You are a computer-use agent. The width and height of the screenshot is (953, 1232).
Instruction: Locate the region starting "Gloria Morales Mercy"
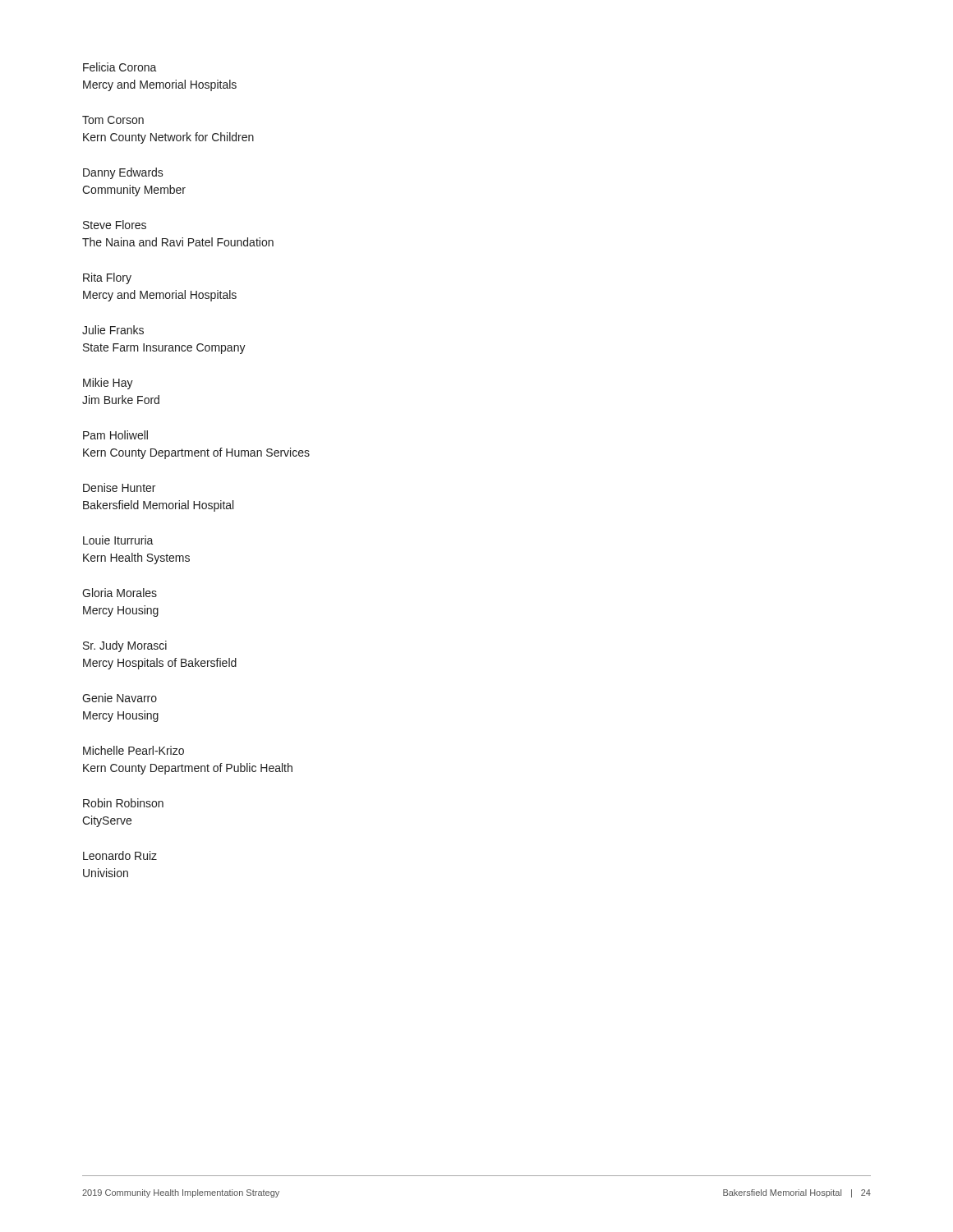(120, 593)
